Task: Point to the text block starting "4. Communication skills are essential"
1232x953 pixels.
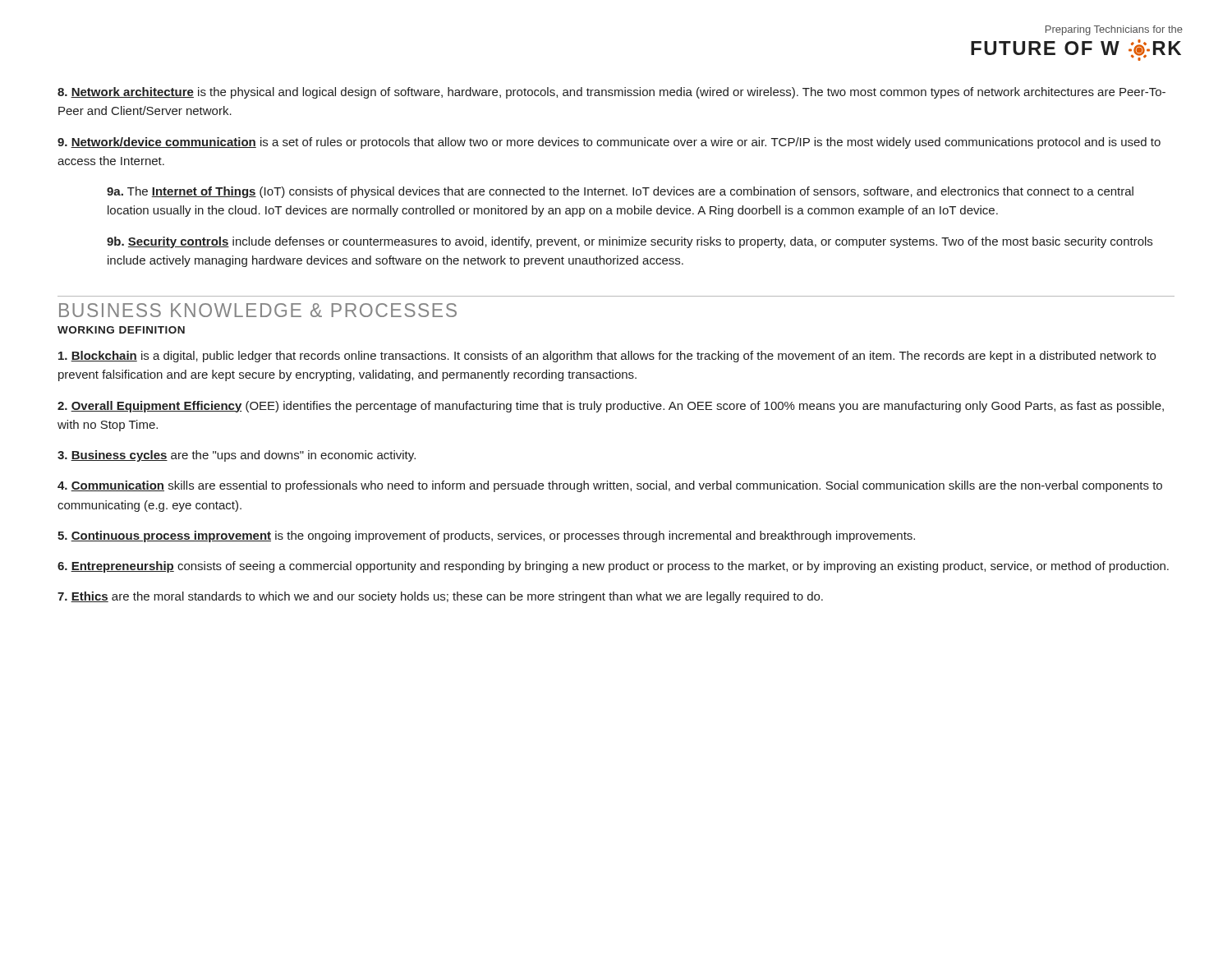Action: 610,495
